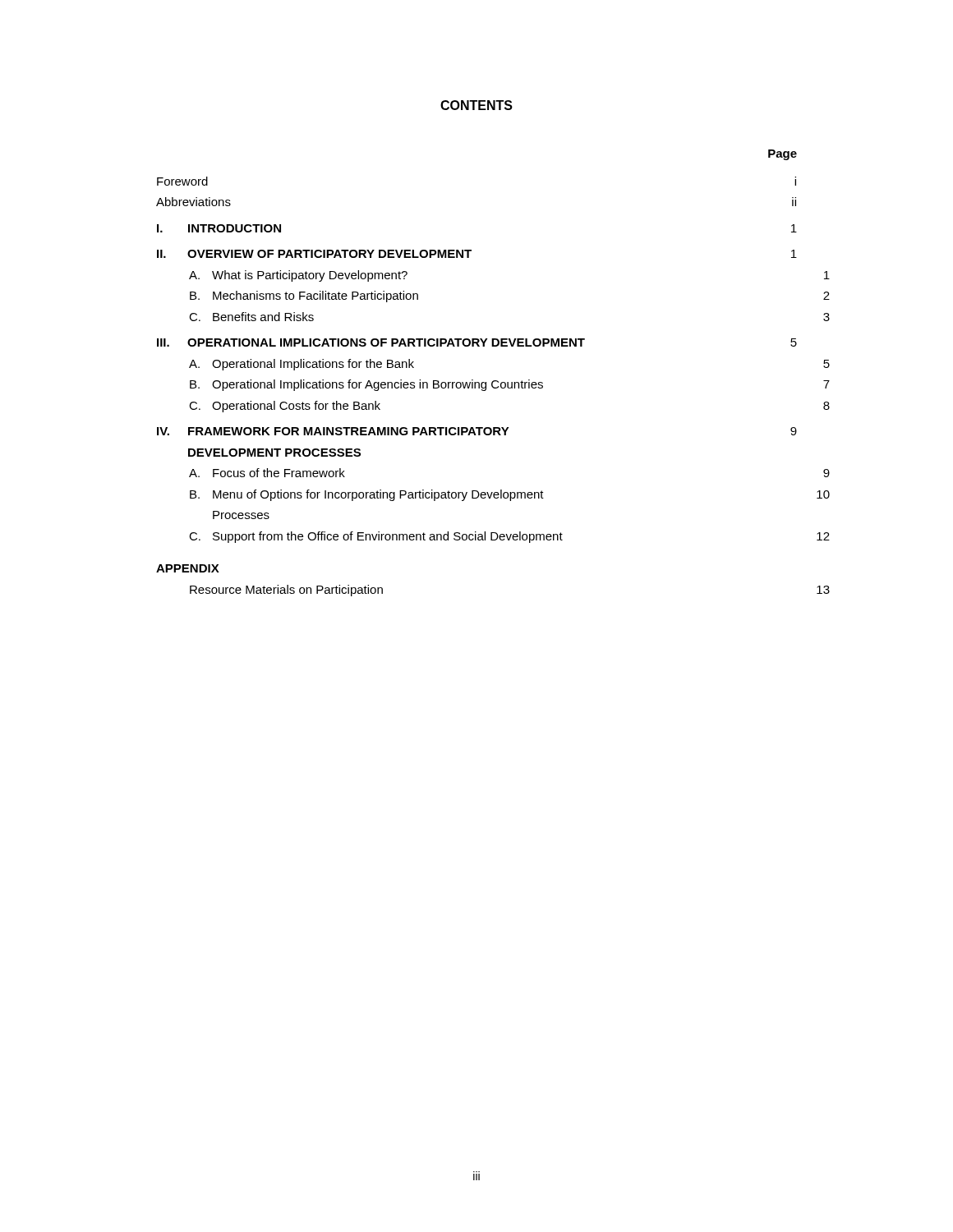953x1232 pixels.
Task: Find the block on this page that starts "III. OPERATIONAL IMPLICATIONS"
Action: click(x=476, y=342)
